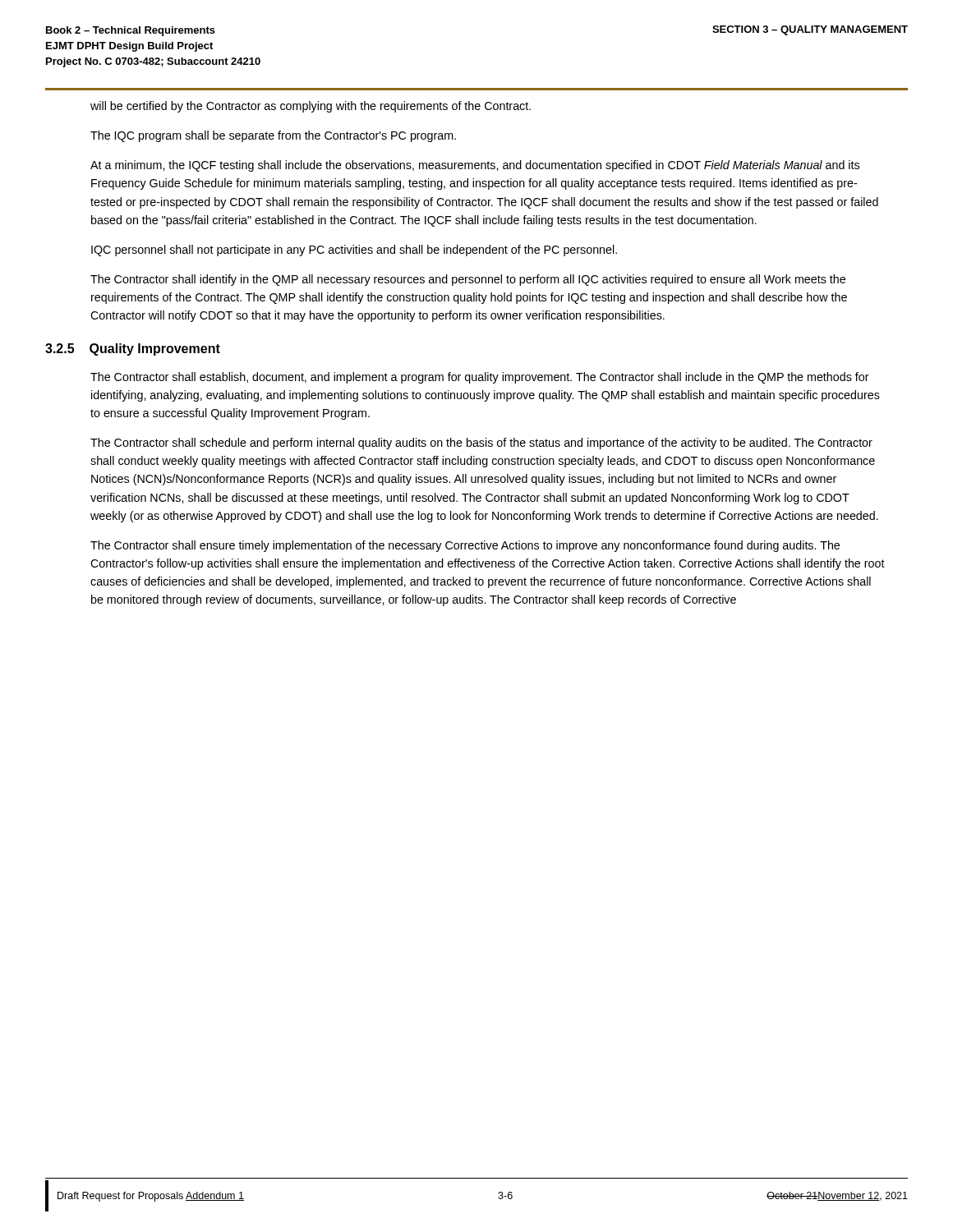Image resolution: width=953 pixels, height=1232 pixels.
Task: Point to the block starting "At a minimum, the IQCF testing"
Action: (x=484, y=193)
